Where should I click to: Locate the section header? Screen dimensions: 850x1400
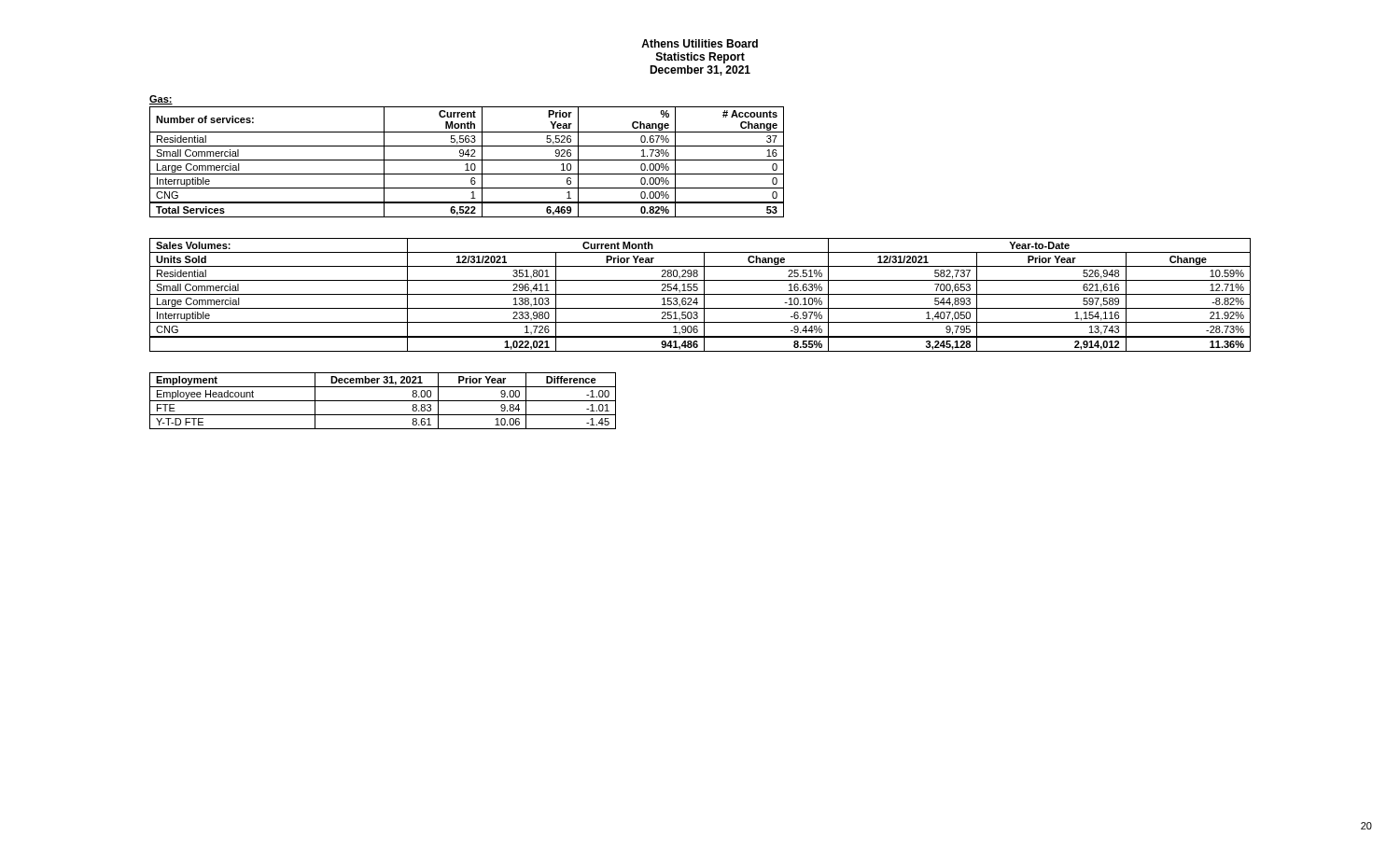(161, 99)
